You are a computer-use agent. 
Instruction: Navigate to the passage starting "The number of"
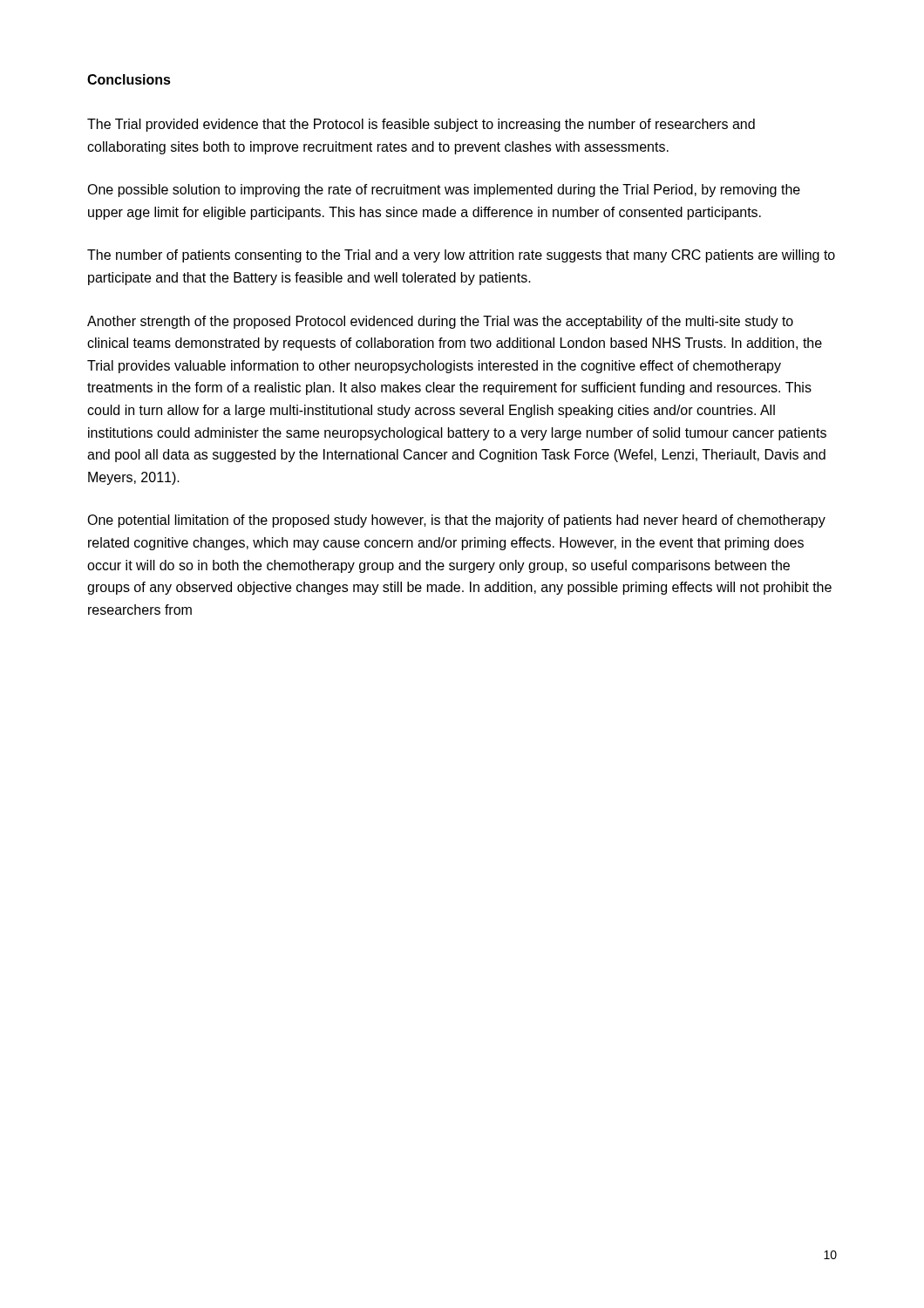[461, 267]
